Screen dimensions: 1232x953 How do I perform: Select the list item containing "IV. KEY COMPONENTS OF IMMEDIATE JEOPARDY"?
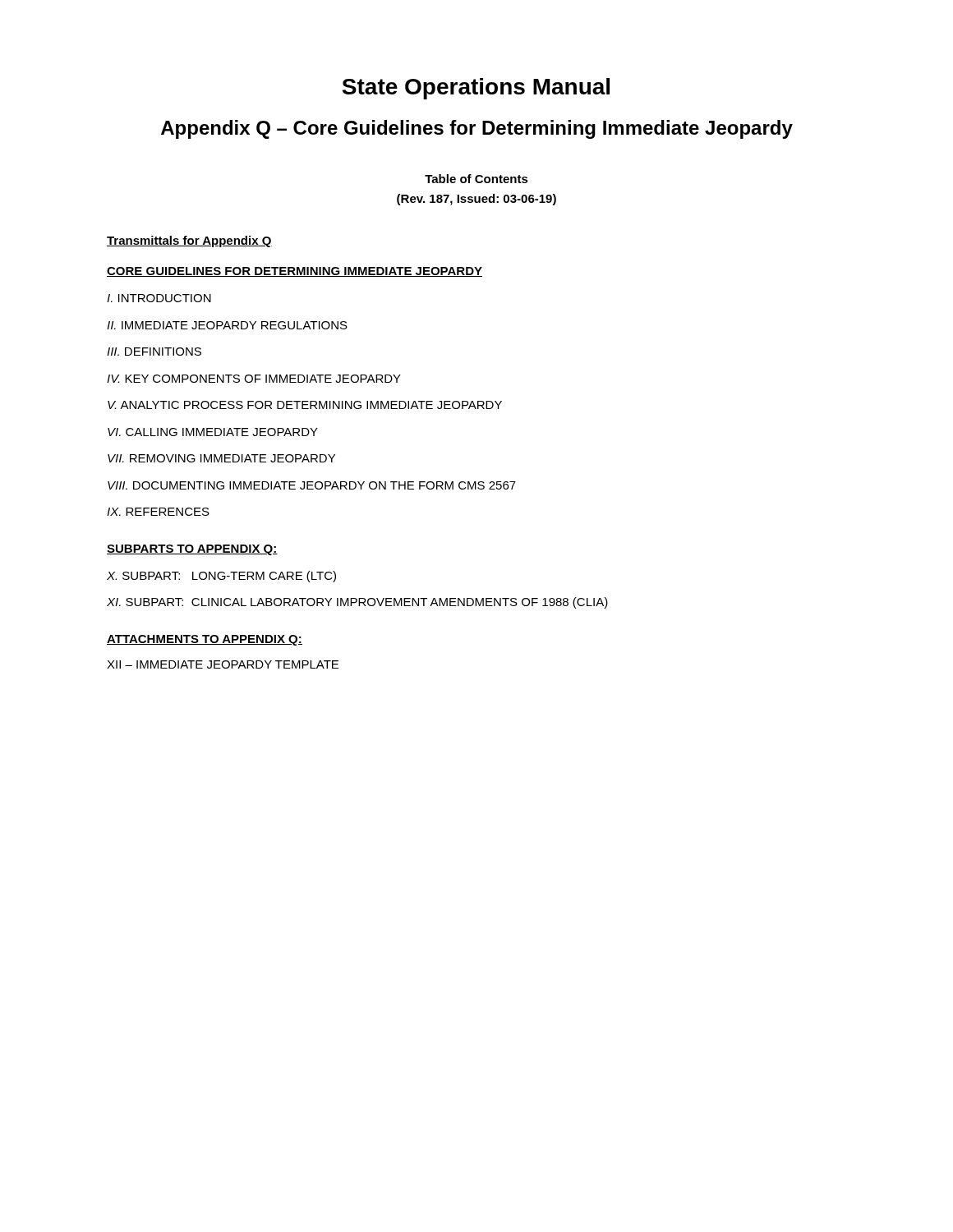click(x=254, y=378)
